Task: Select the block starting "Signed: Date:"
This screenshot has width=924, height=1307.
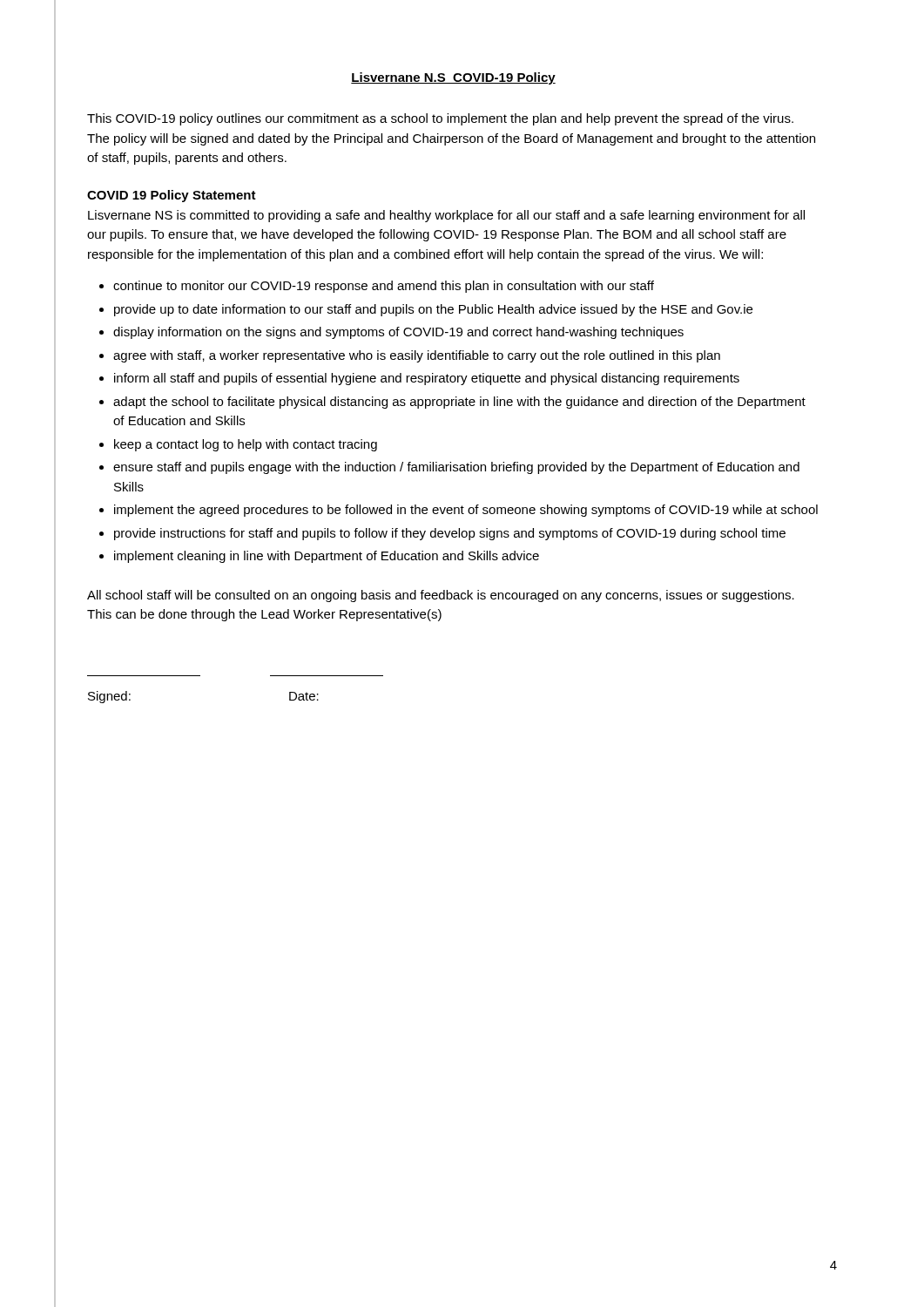Action: coord(108,696)
